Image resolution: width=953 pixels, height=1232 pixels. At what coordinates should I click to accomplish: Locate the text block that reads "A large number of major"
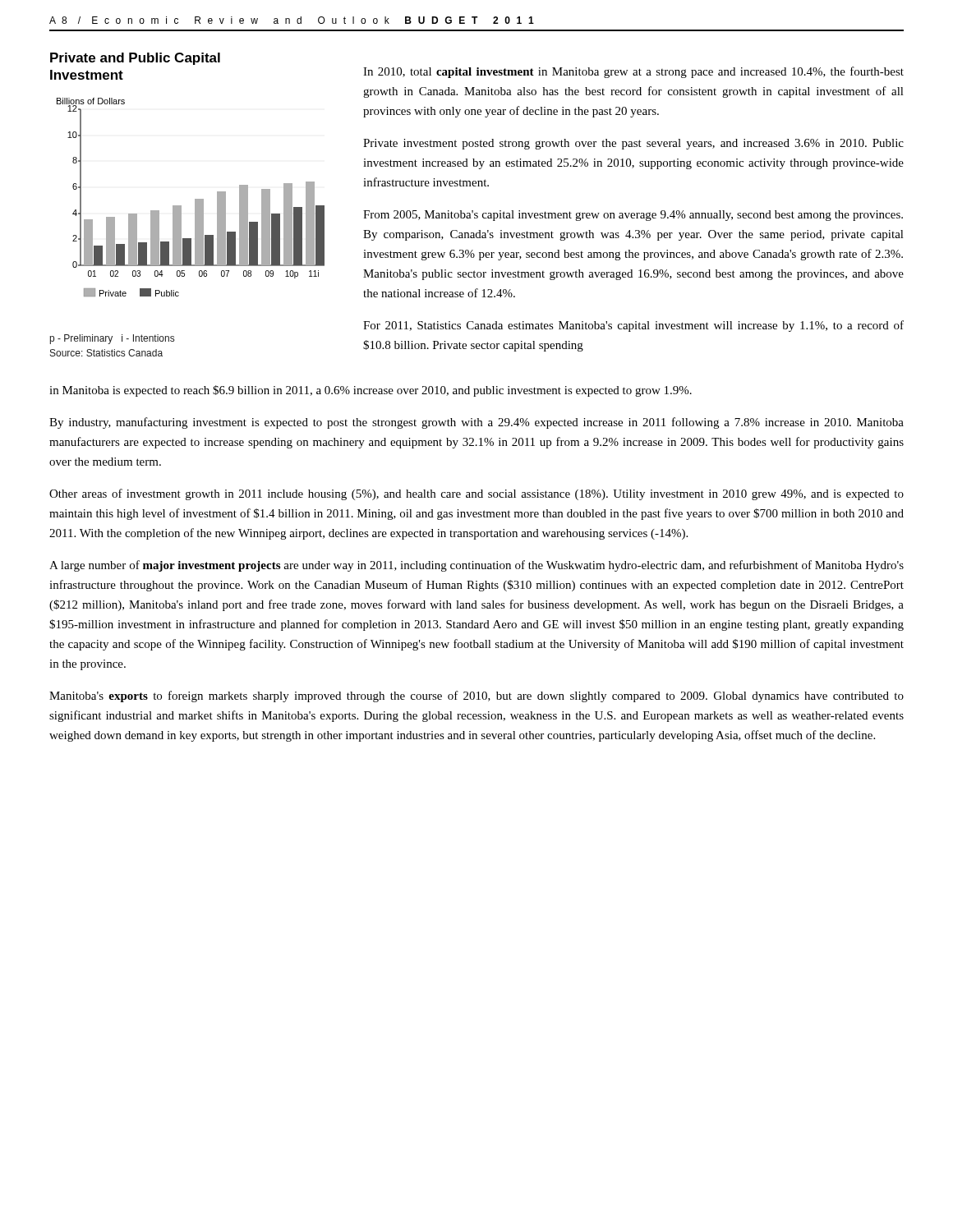click(x=476, y=614)
